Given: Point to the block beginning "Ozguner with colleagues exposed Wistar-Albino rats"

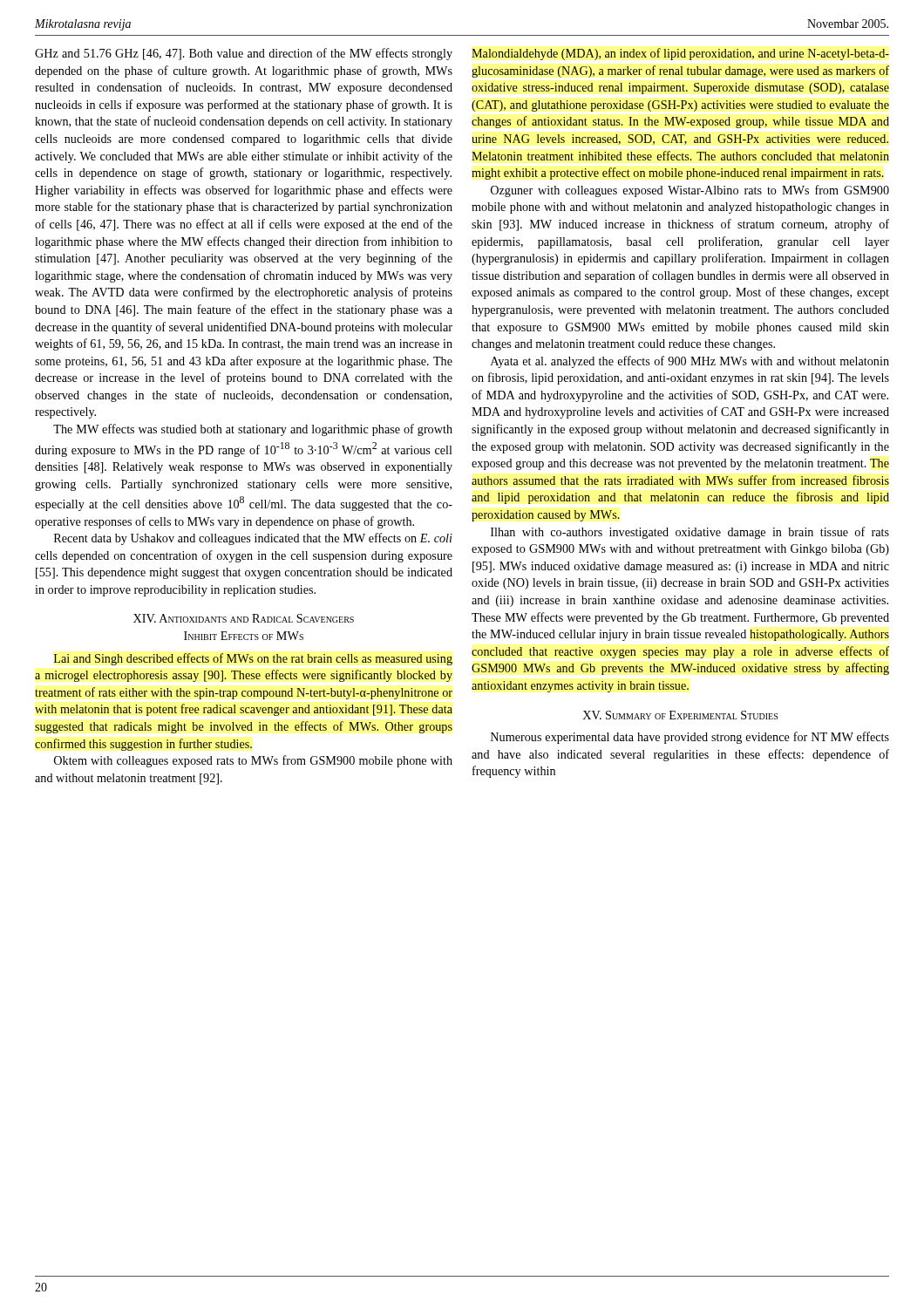Looking at the screenshot, I should coord(680,267).
